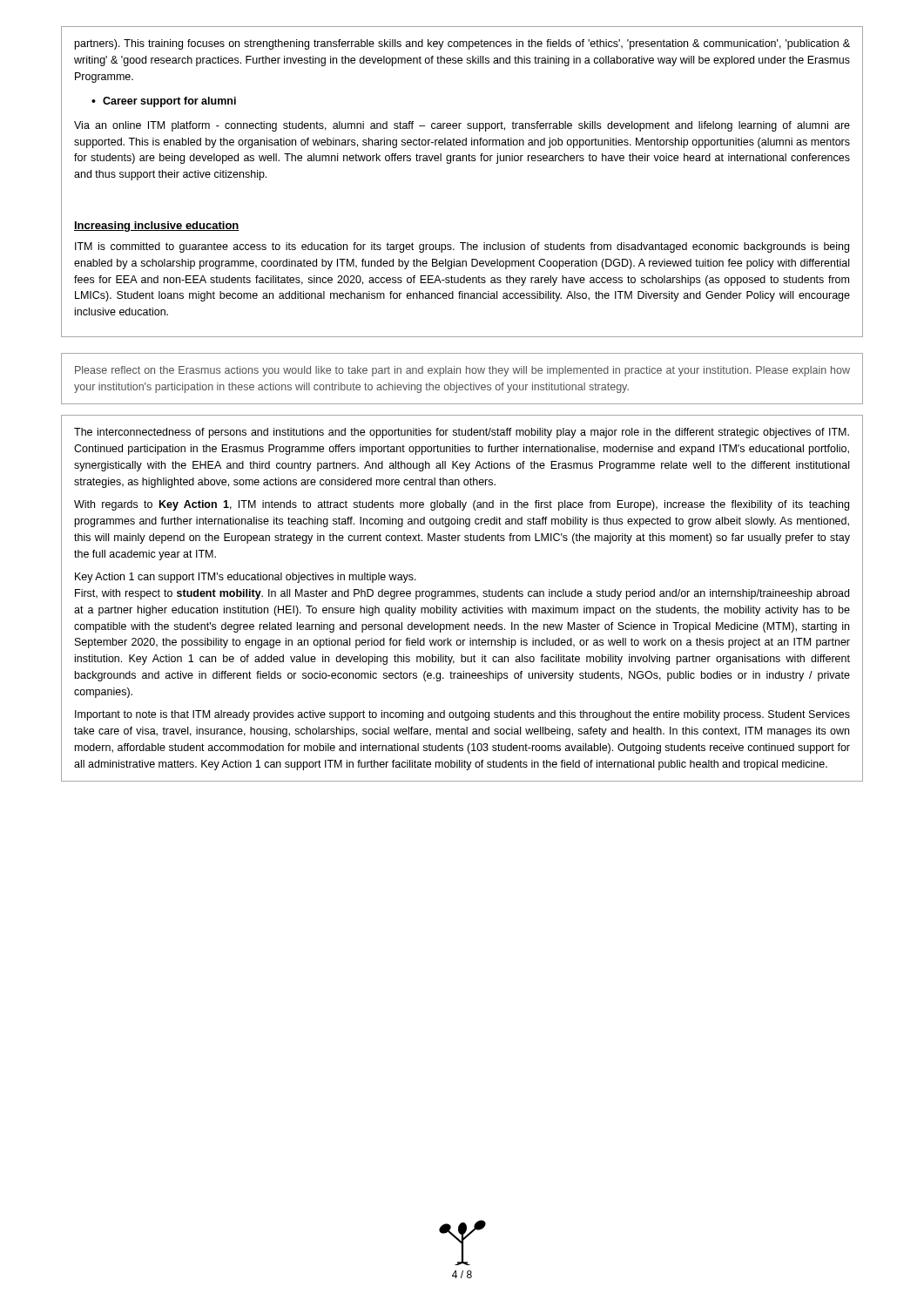Viewport: 924px width, 1307px height.
Task: Click on the text starting "Increasing inclusive education"
Action: [x=156, y=225]
